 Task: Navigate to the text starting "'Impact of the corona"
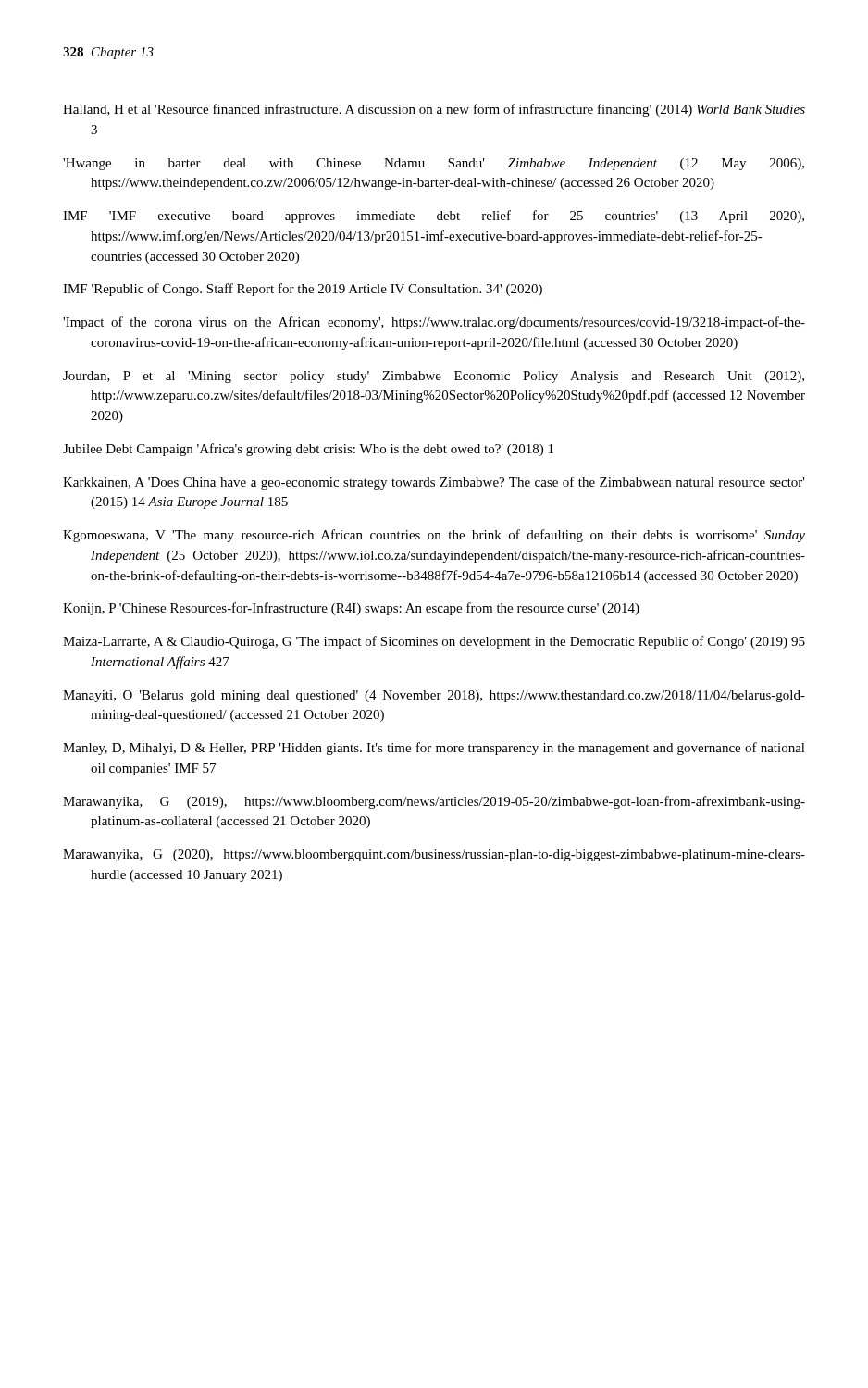point(434,333)
